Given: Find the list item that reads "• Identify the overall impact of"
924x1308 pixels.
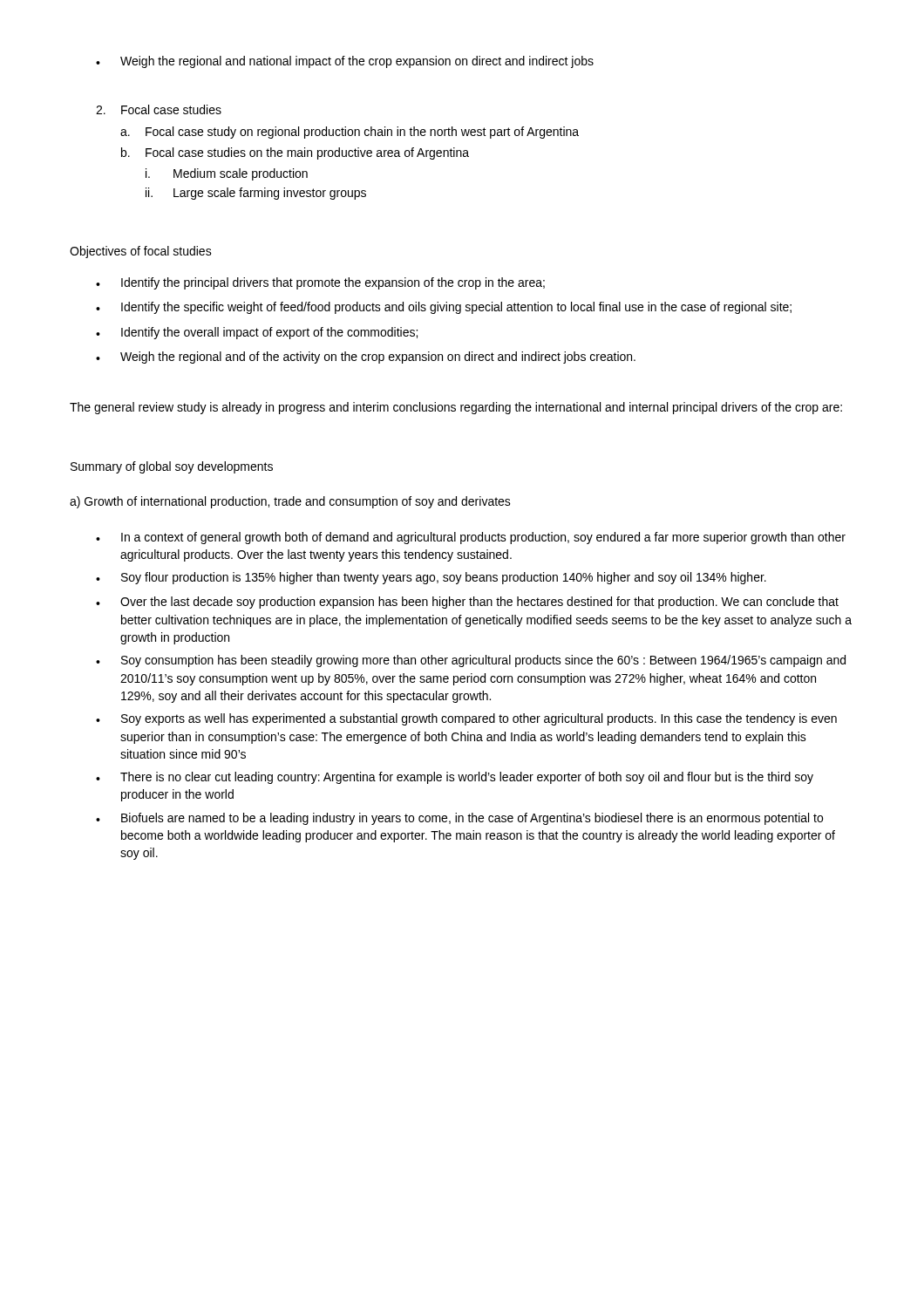Looking at the screenshot, I should click(257, 333).
